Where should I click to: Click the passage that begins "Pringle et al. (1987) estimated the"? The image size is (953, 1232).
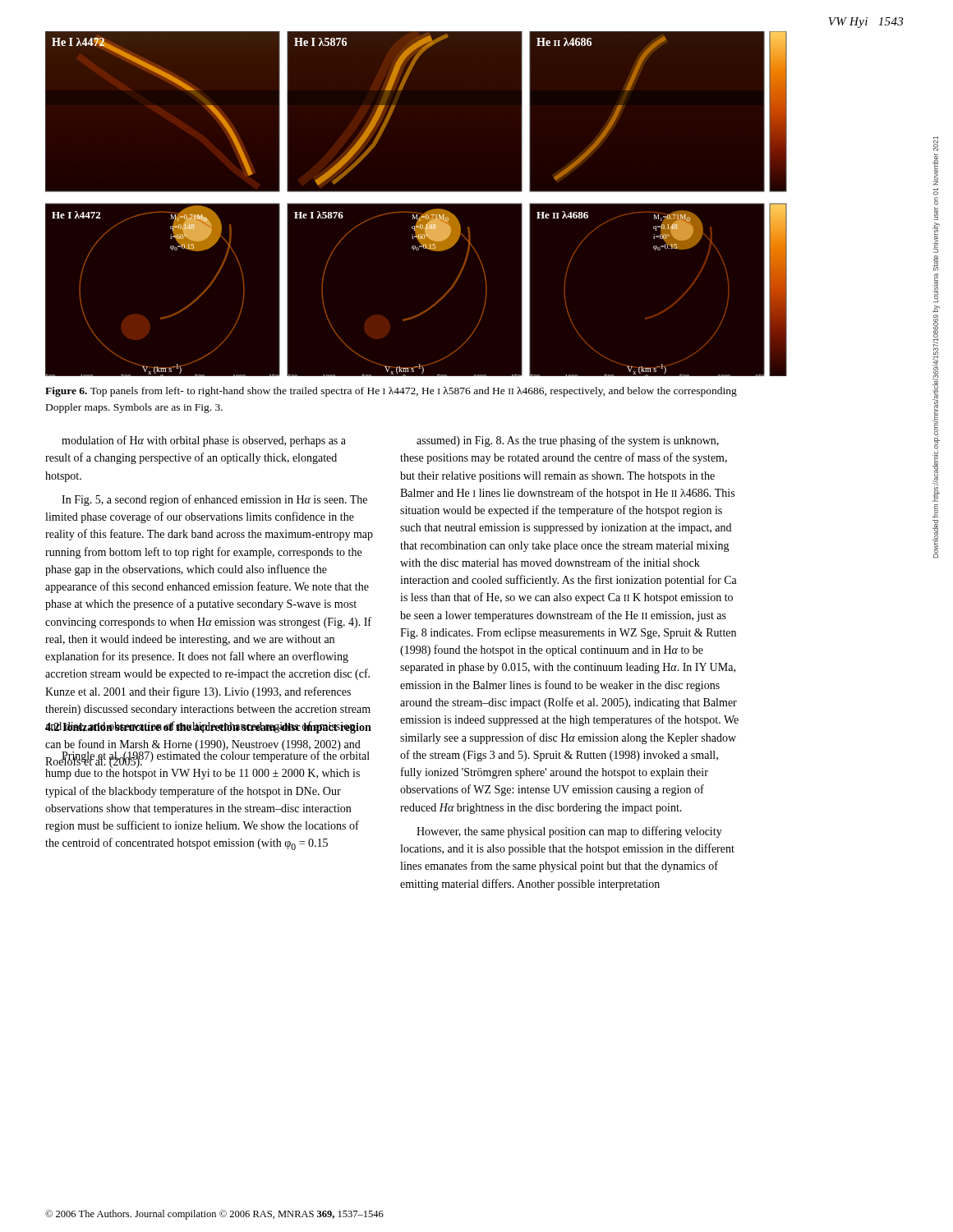(x=209, y=801)
